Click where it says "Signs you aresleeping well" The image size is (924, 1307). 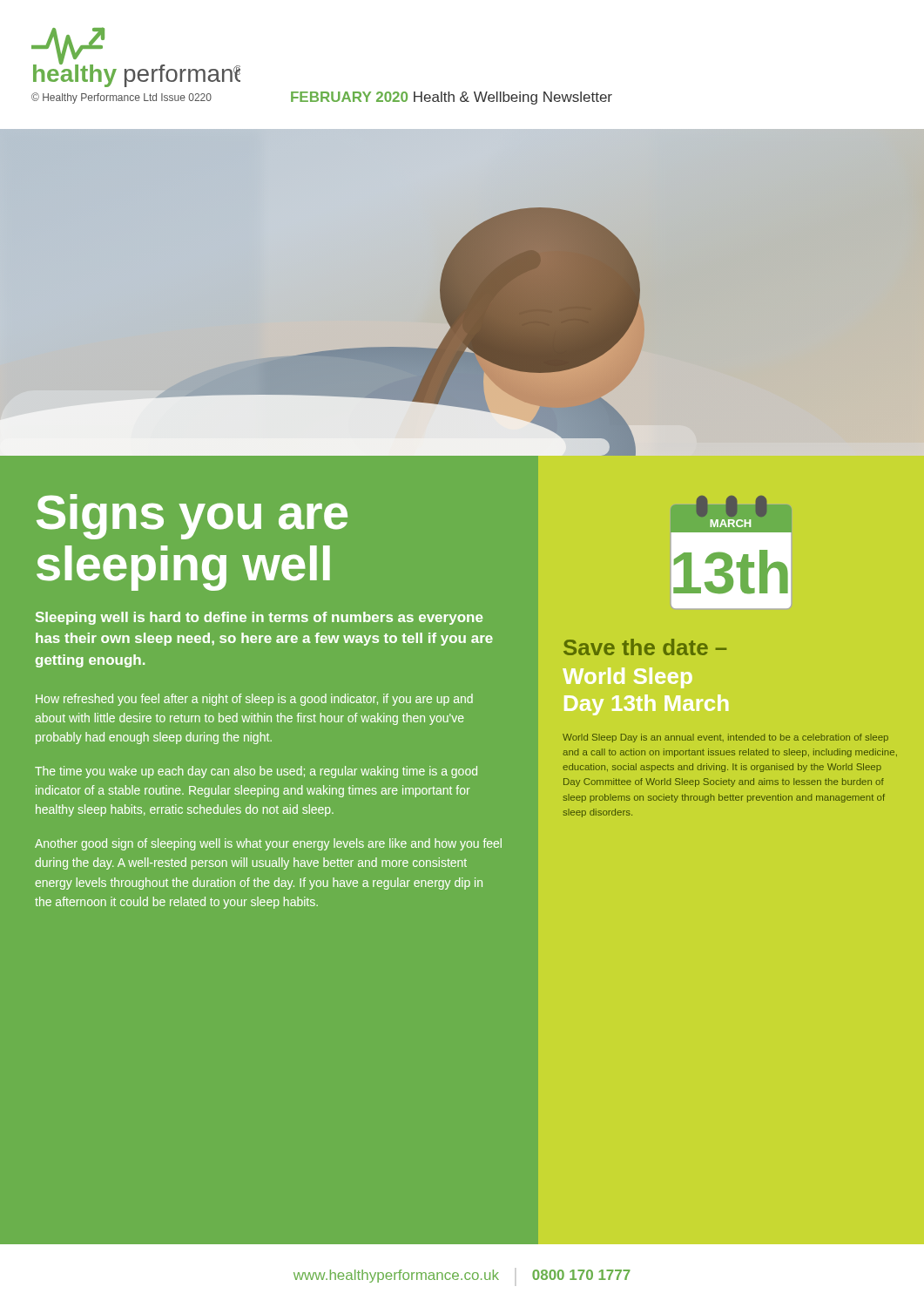pyautogui.click(x=192, y=538)
